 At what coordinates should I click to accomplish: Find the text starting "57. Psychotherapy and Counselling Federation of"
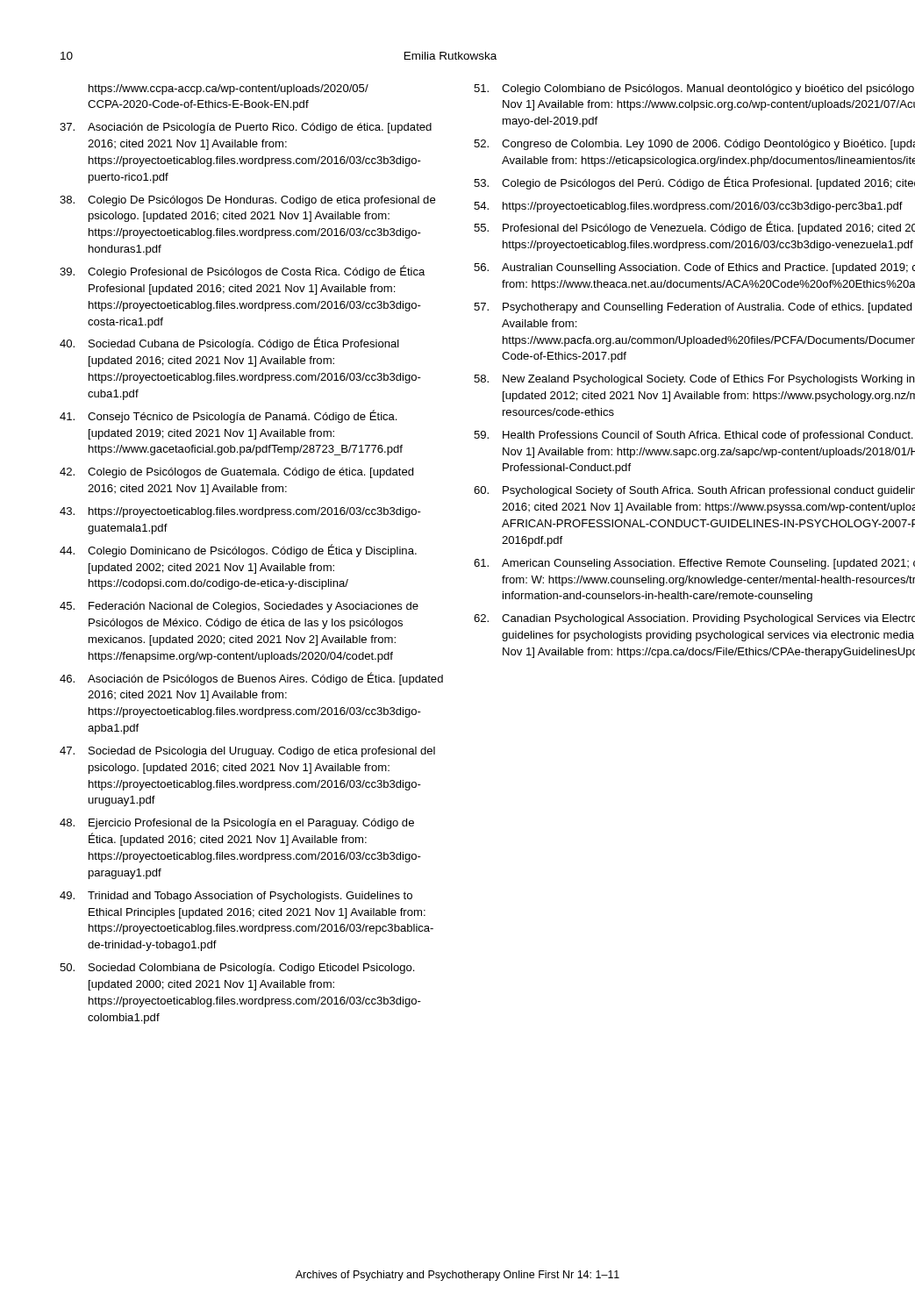tap(694, 332)
